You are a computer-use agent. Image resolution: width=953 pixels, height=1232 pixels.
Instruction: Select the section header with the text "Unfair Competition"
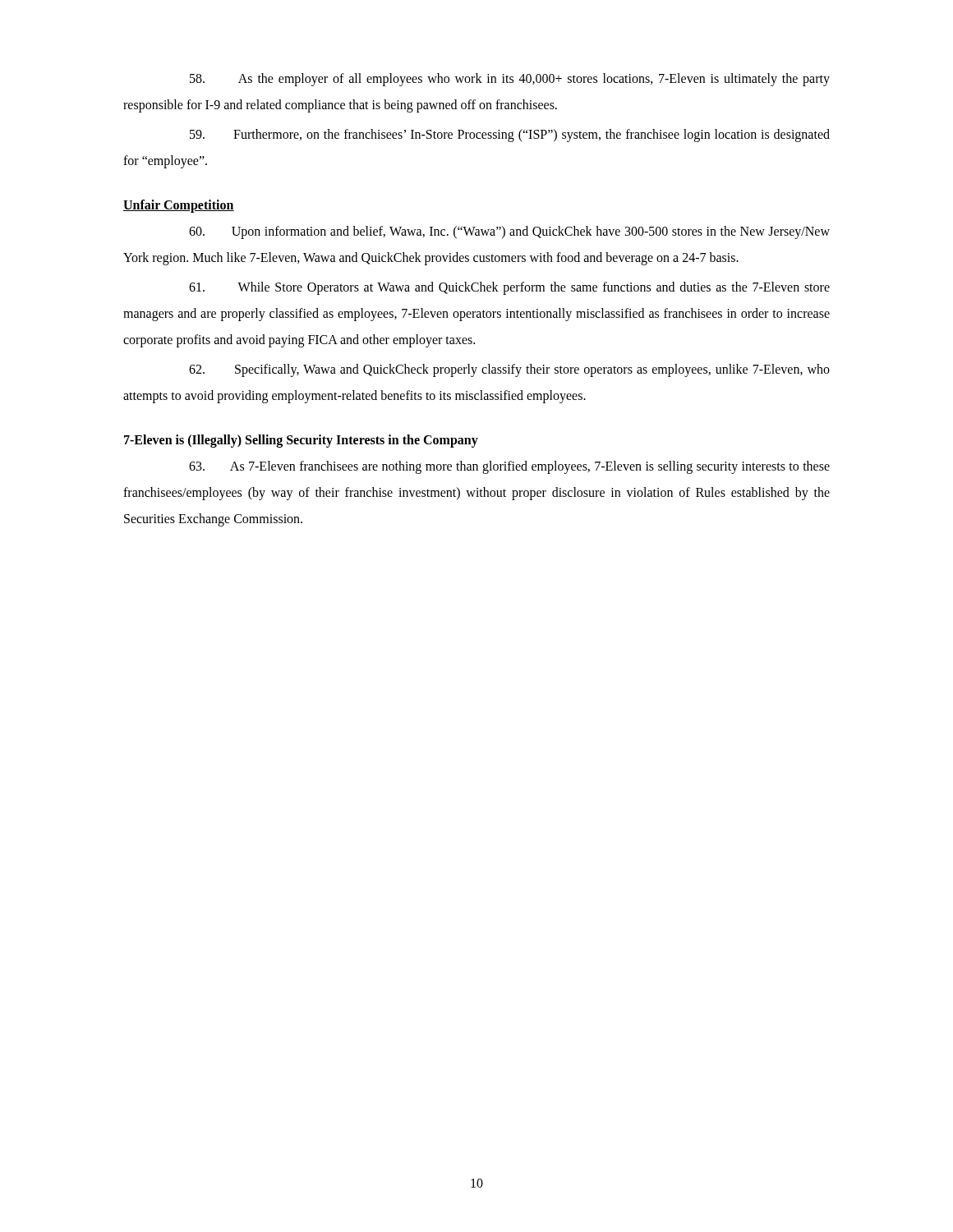tap(178, 205)
